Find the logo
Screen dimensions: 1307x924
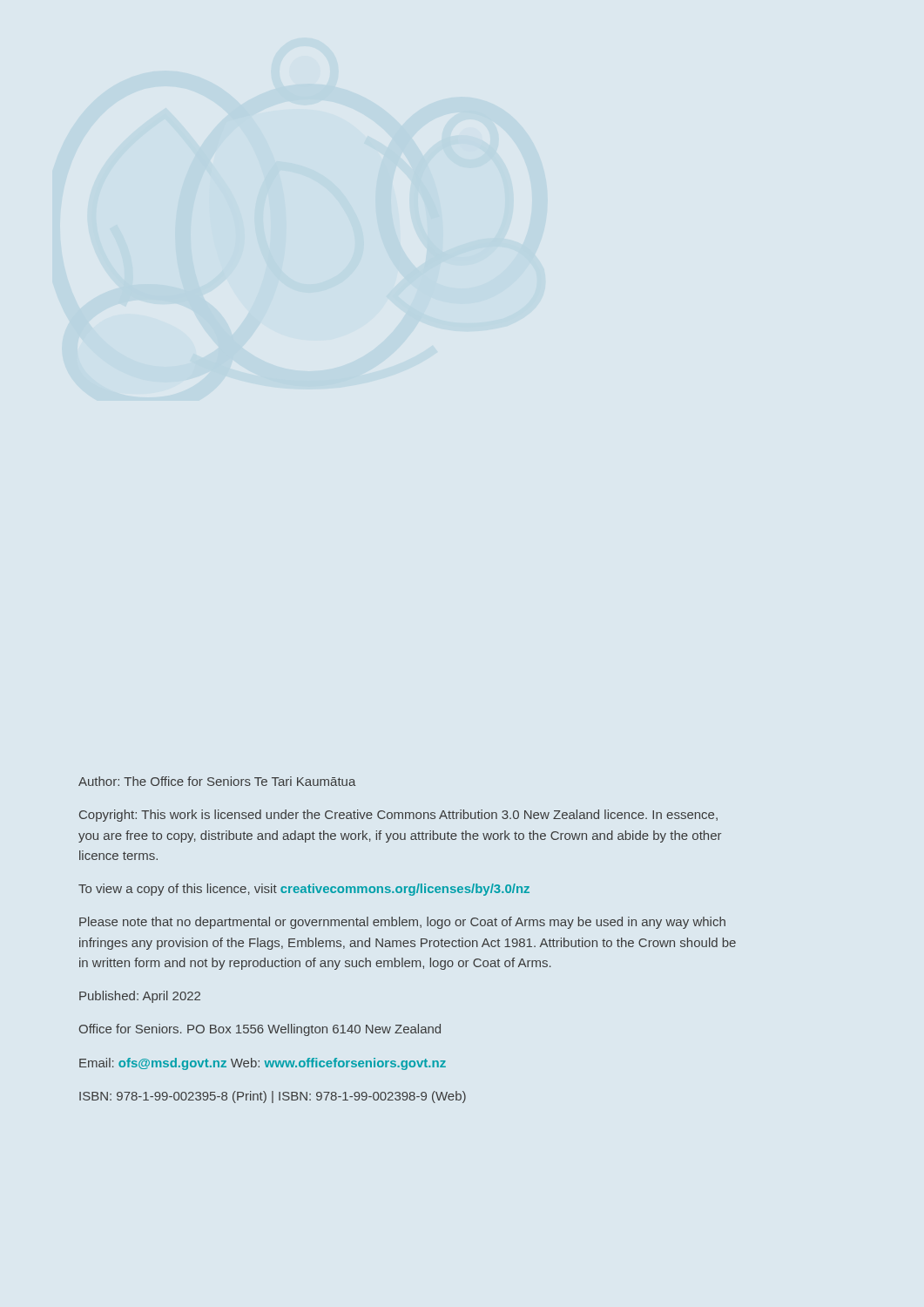305,213
